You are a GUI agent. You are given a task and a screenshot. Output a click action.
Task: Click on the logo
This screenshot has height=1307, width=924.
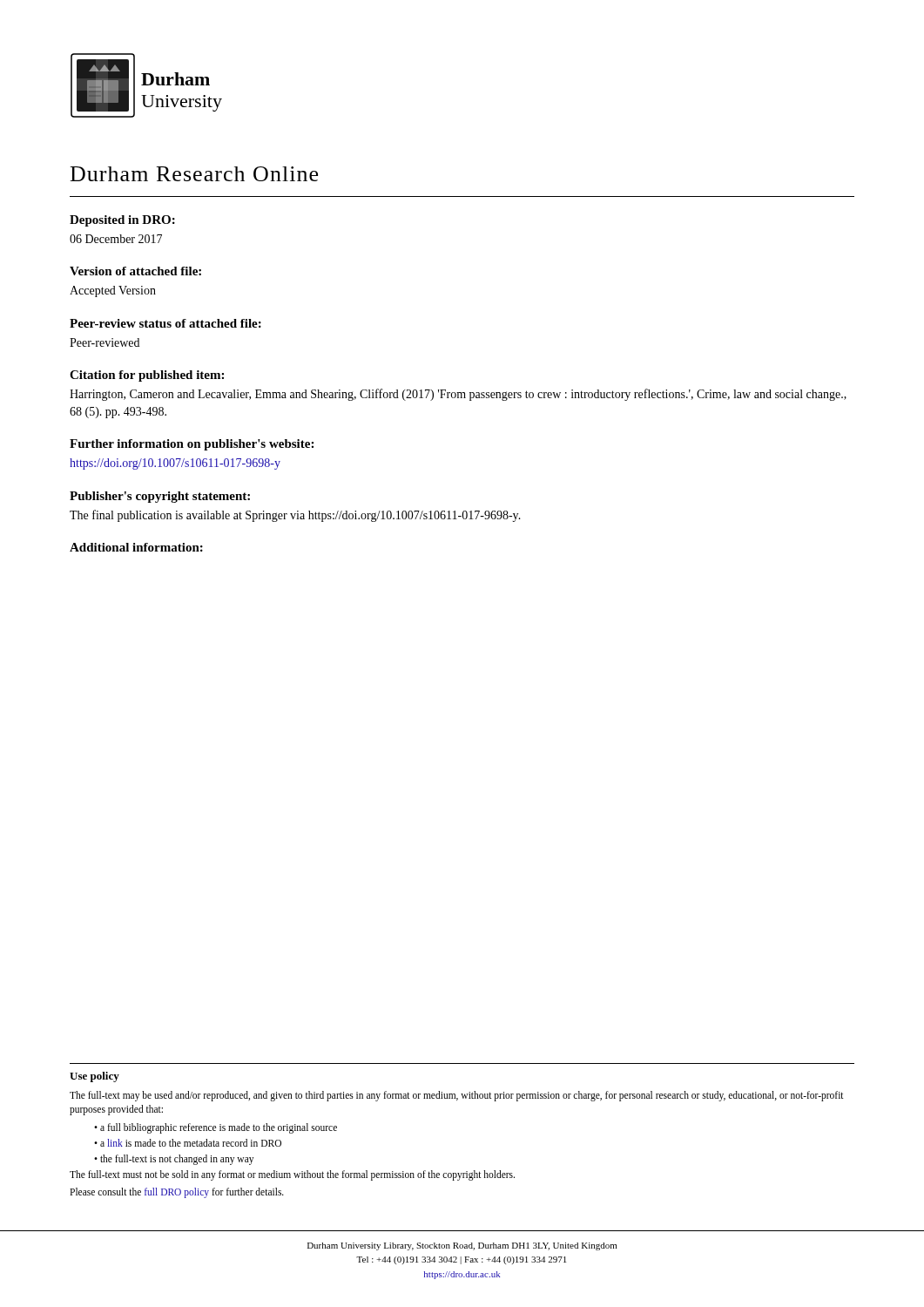click(462, 94)
